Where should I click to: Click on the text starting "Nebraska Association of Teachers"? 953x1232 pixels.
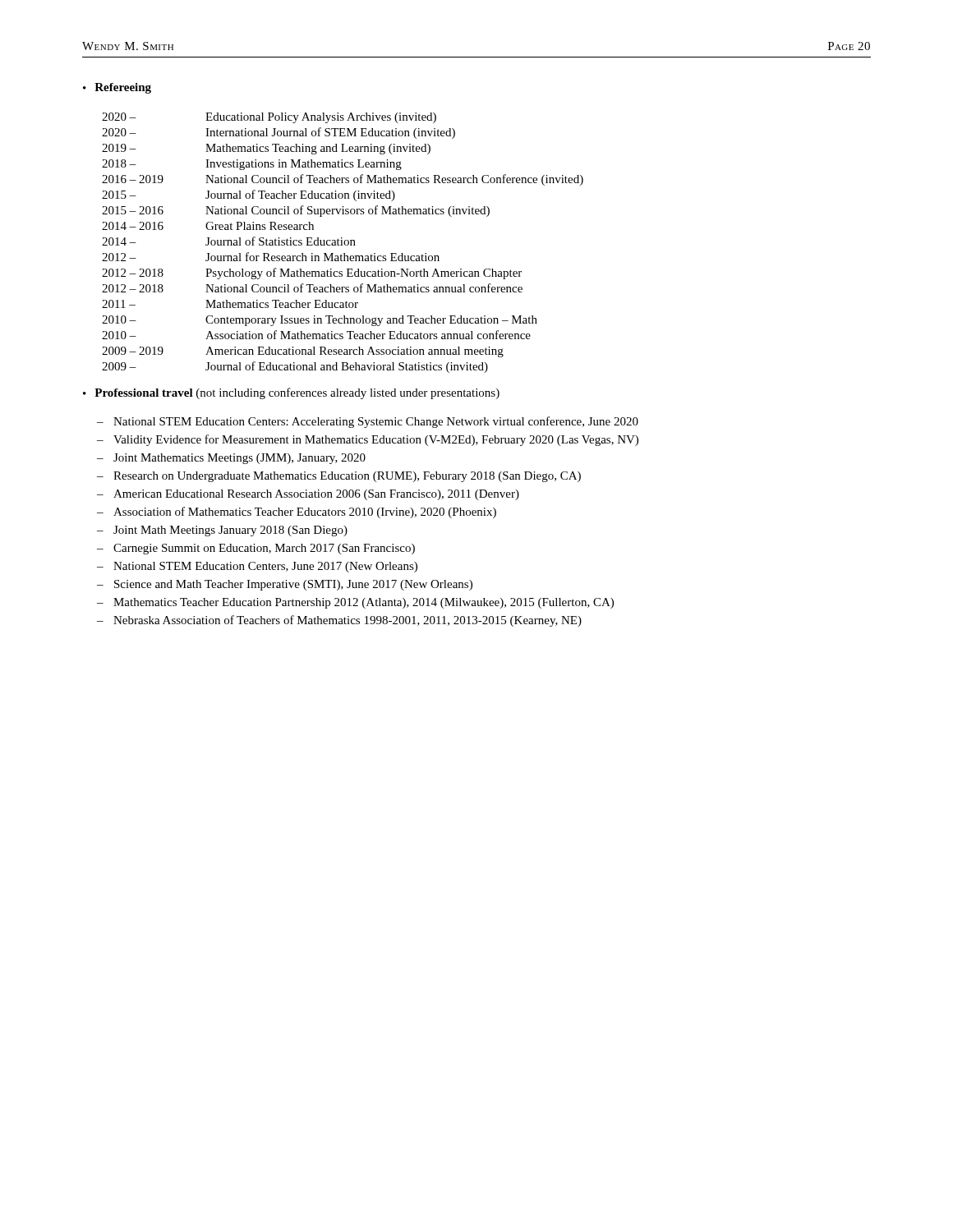[x=348, y=620]
